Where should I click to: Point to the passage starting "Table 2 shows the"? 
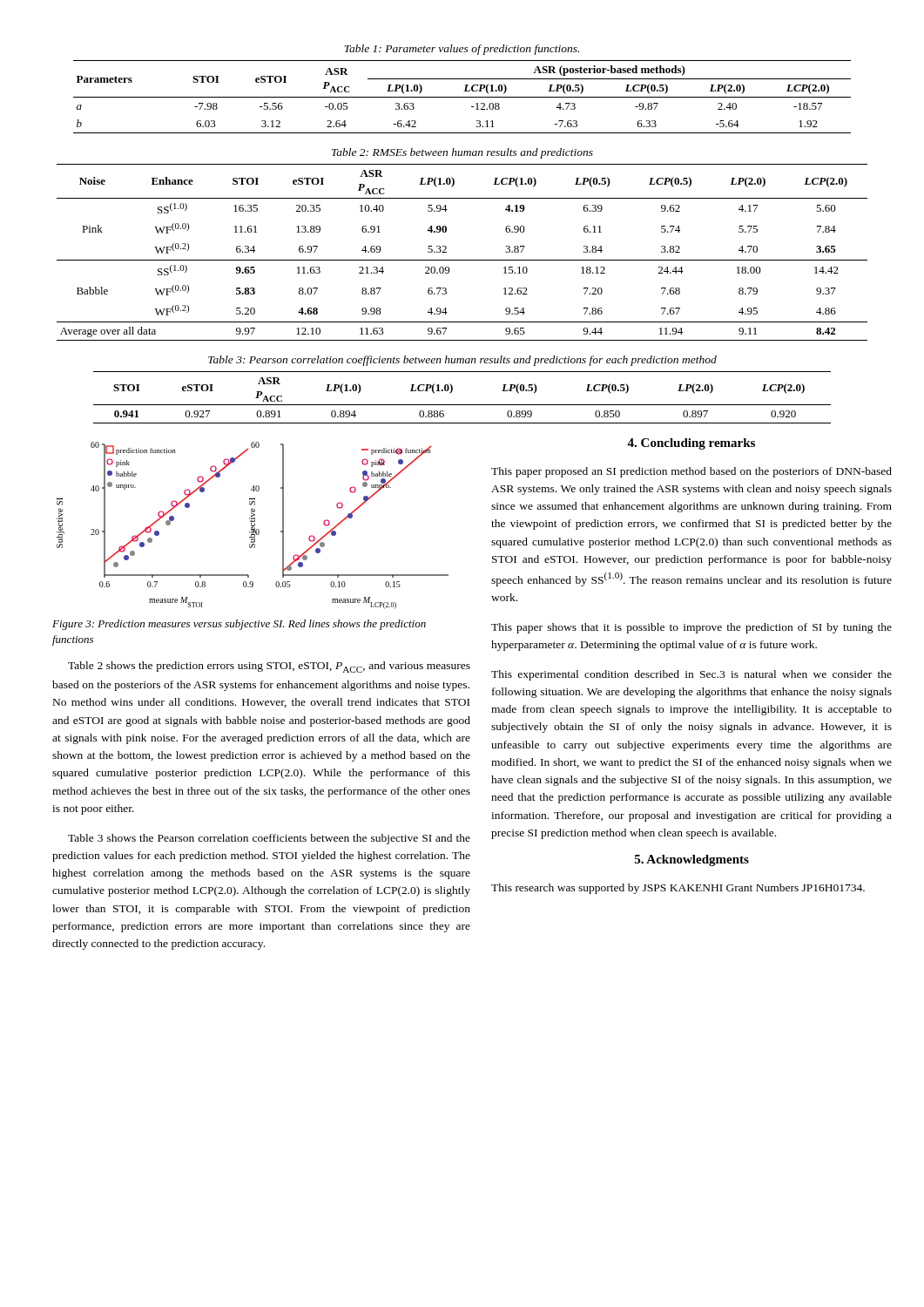261,736
